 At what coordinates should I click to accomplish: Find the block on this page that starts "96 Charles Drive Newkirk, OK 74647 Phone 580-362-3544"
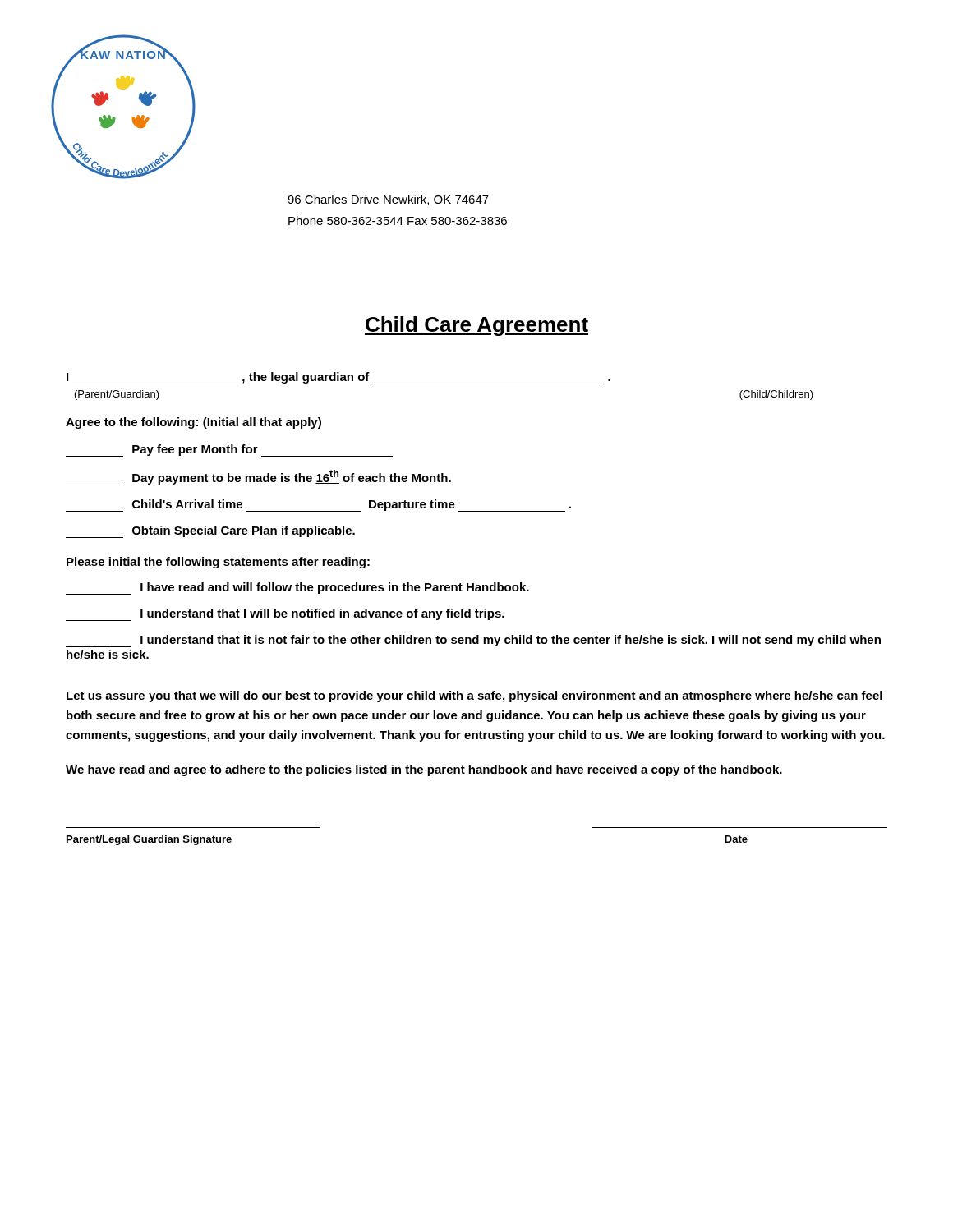397,210
